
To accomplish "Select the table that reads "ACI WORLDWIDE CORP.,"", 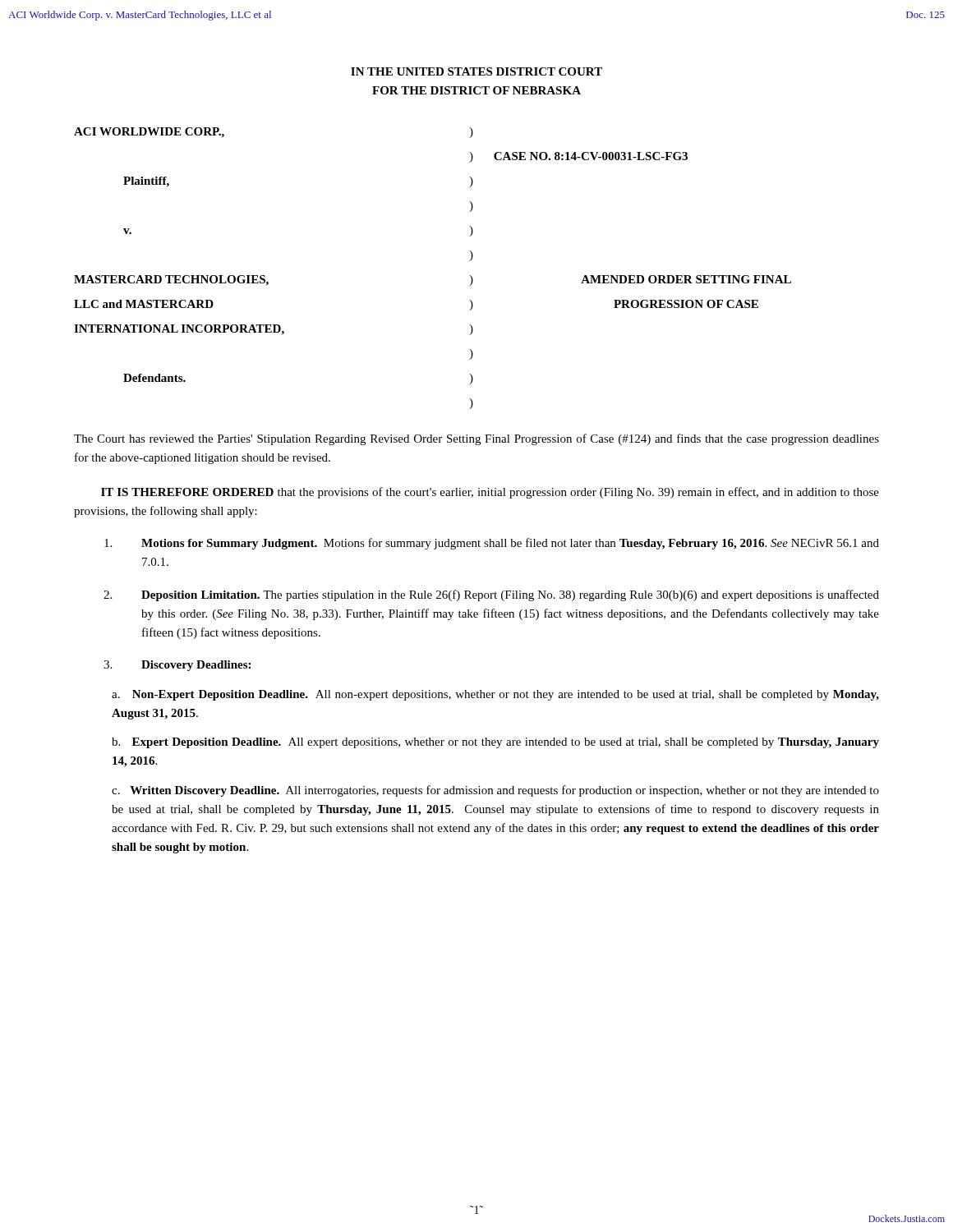I will point(476,267).
